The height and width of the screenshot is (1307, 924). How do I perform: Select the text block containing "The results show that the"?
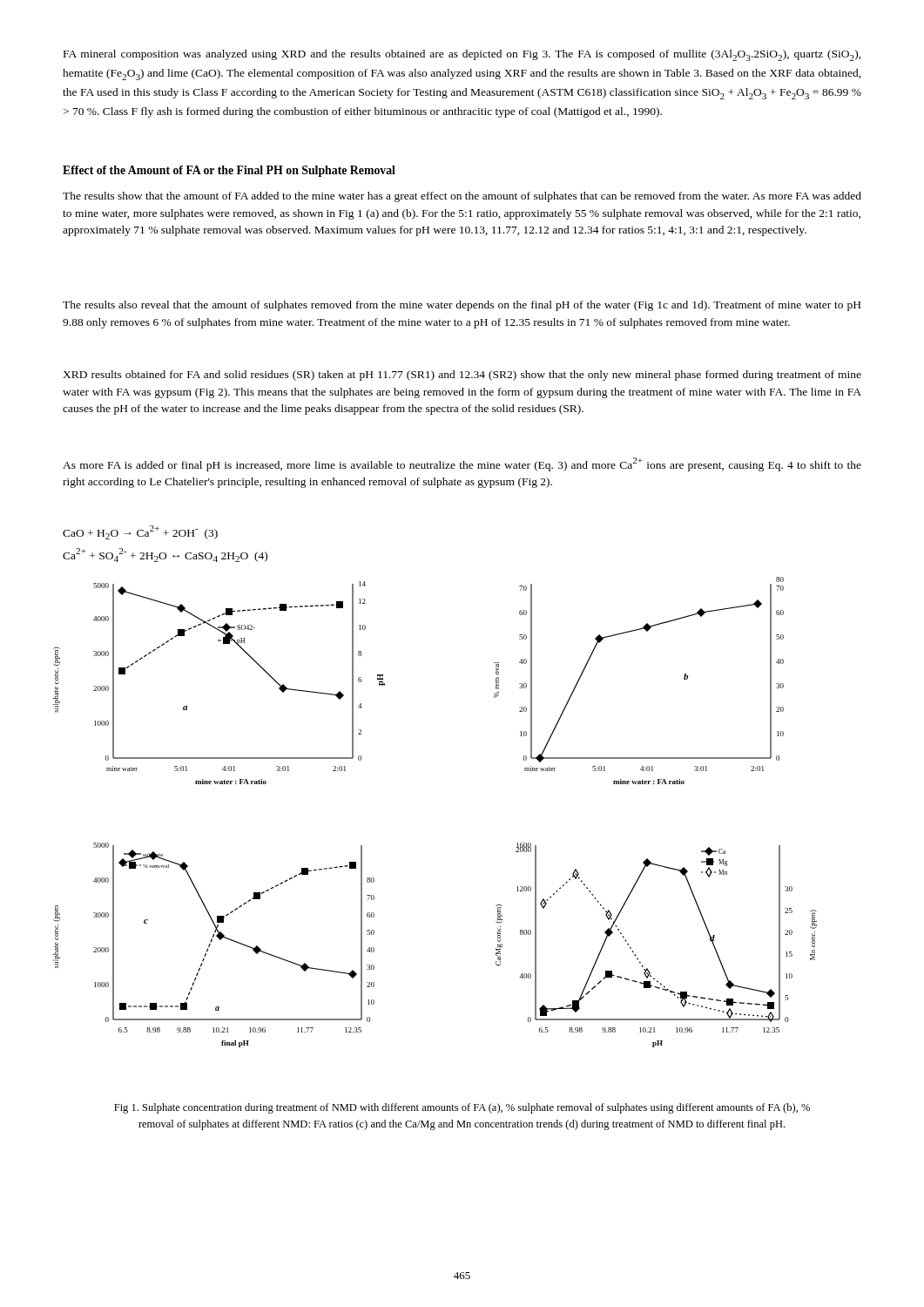[462, 213]
